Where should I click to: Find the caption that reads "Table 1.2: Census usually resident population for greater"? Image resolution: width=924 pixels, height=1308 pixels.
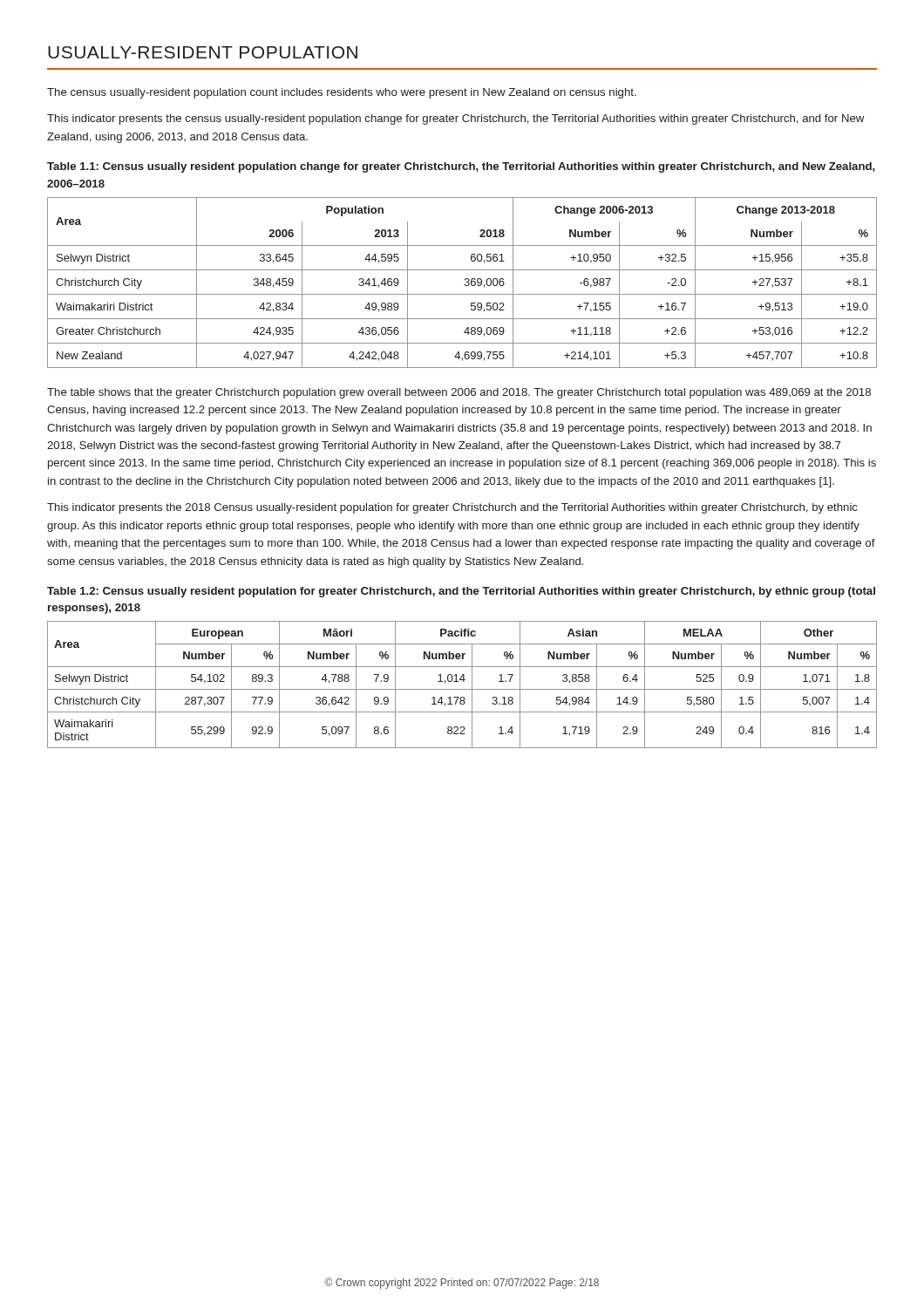[x=461, y=599]
